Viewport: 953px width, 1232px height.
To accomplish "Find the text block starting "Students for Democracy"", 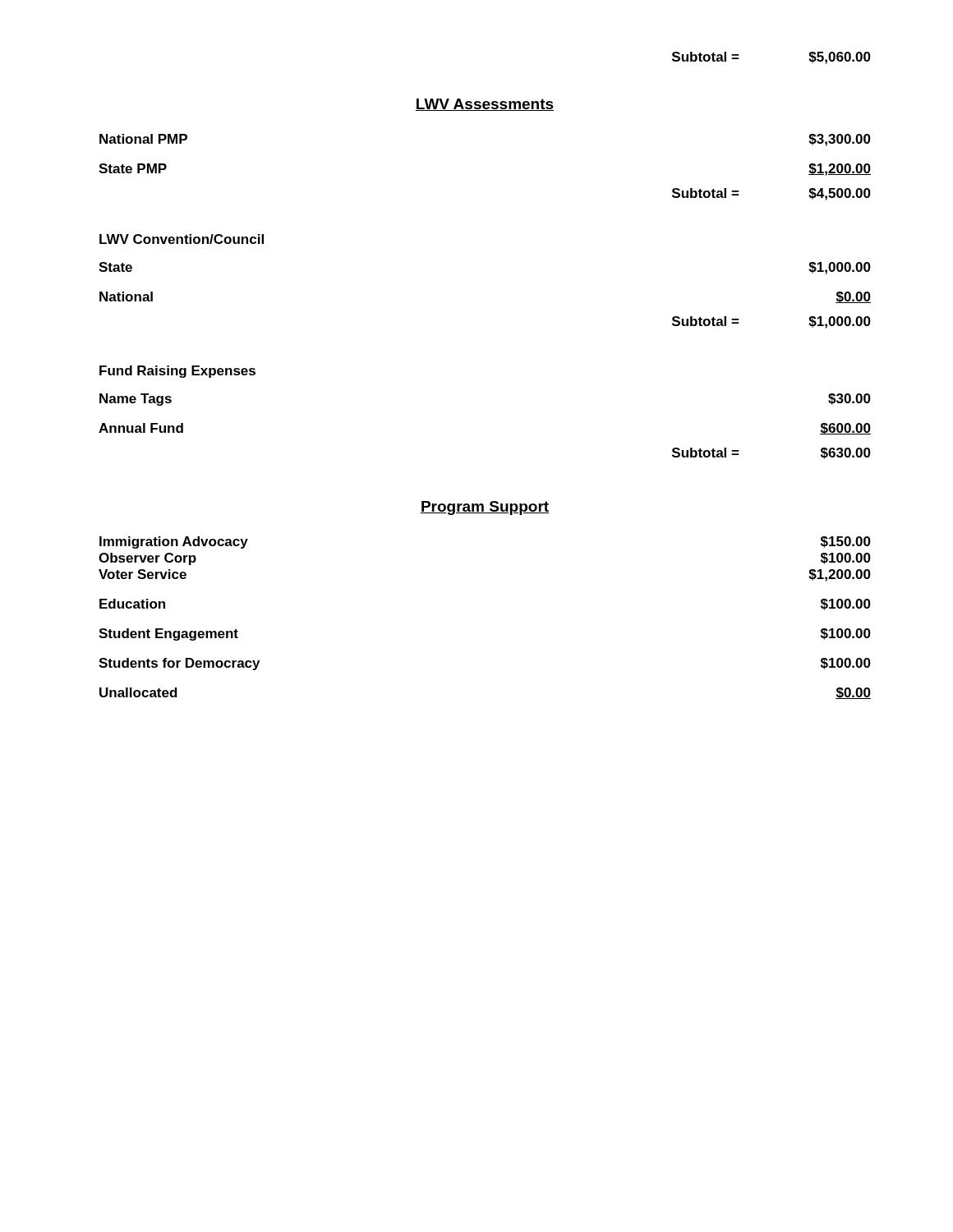I will point(178,664).
